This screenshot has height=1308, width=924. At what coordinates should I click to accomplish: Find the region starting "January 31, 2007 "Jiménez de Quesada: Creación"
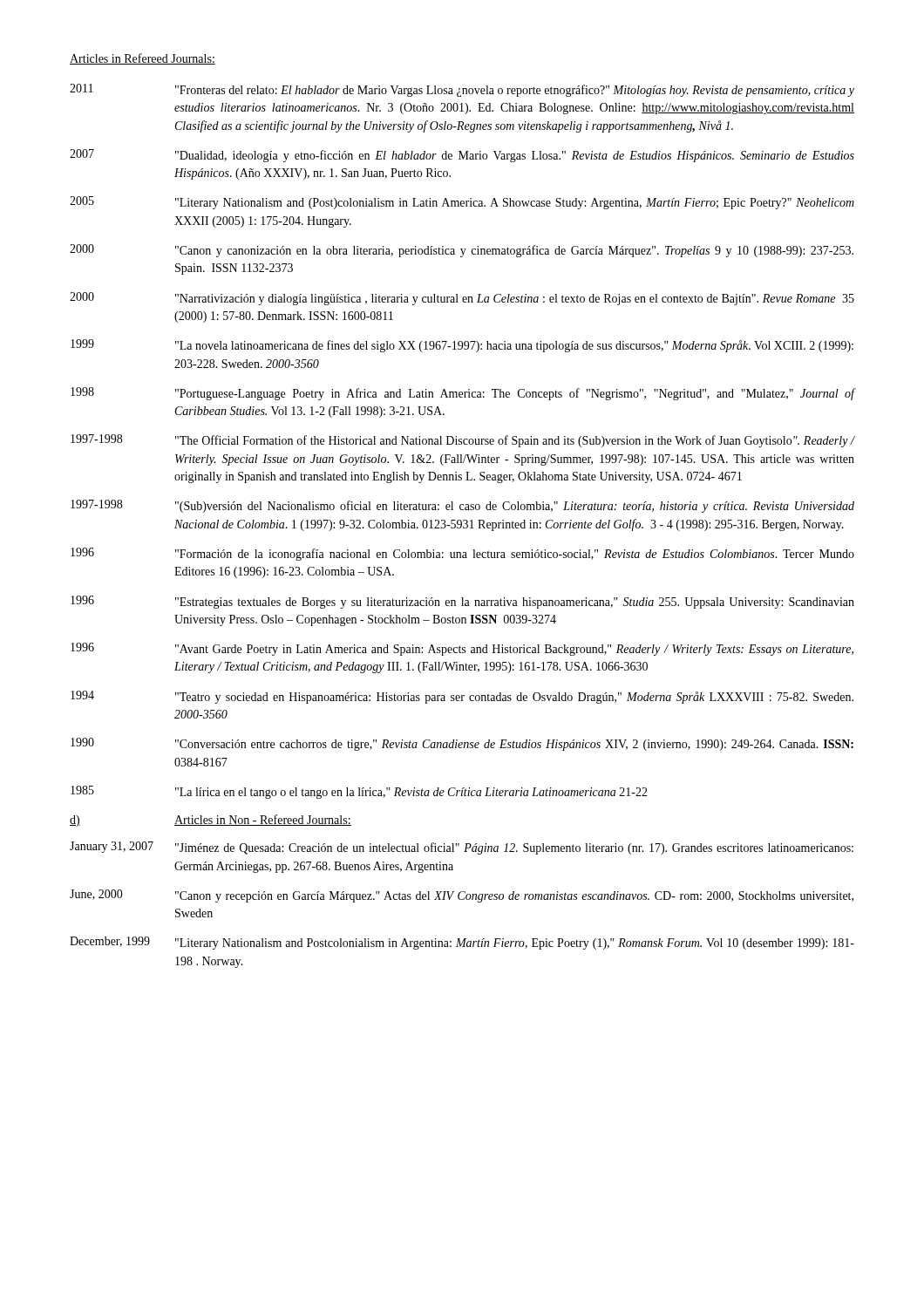click(462, 858)
